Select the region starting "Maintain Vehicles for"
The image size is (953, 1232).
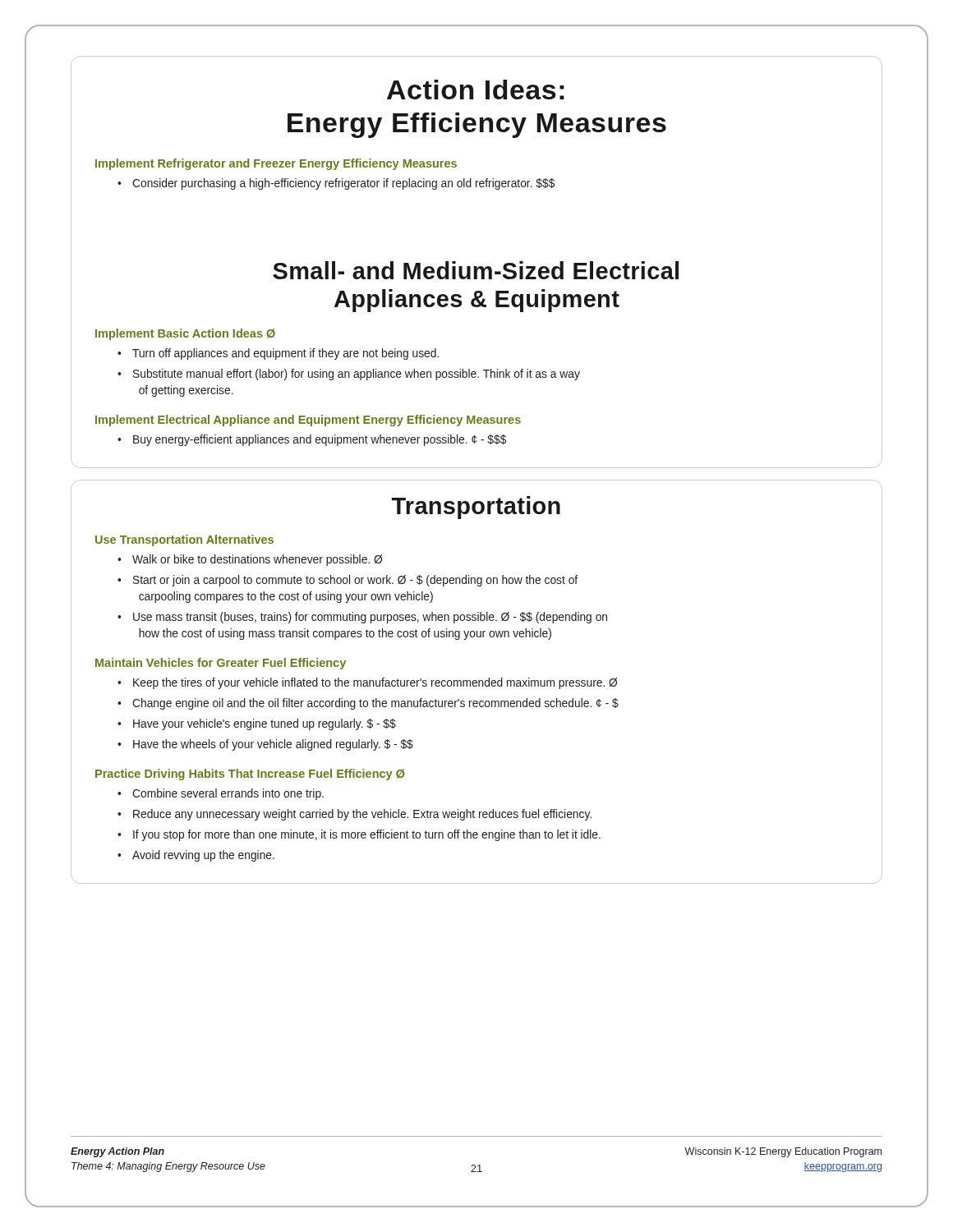tap(220, 663)
